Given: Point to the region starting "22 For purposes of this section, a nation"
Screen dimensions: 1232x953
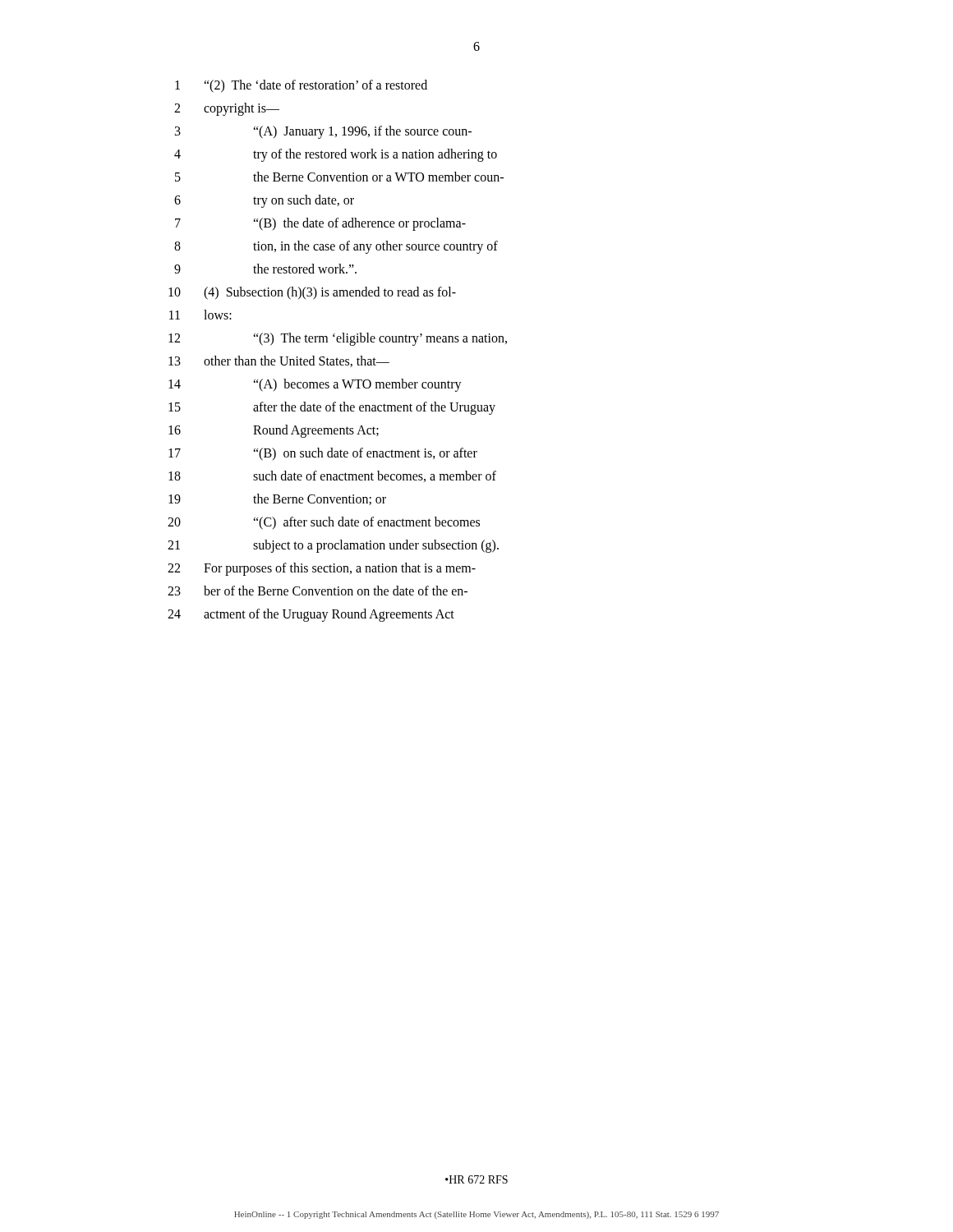Looking at the screenshot, I should point(322,569).
